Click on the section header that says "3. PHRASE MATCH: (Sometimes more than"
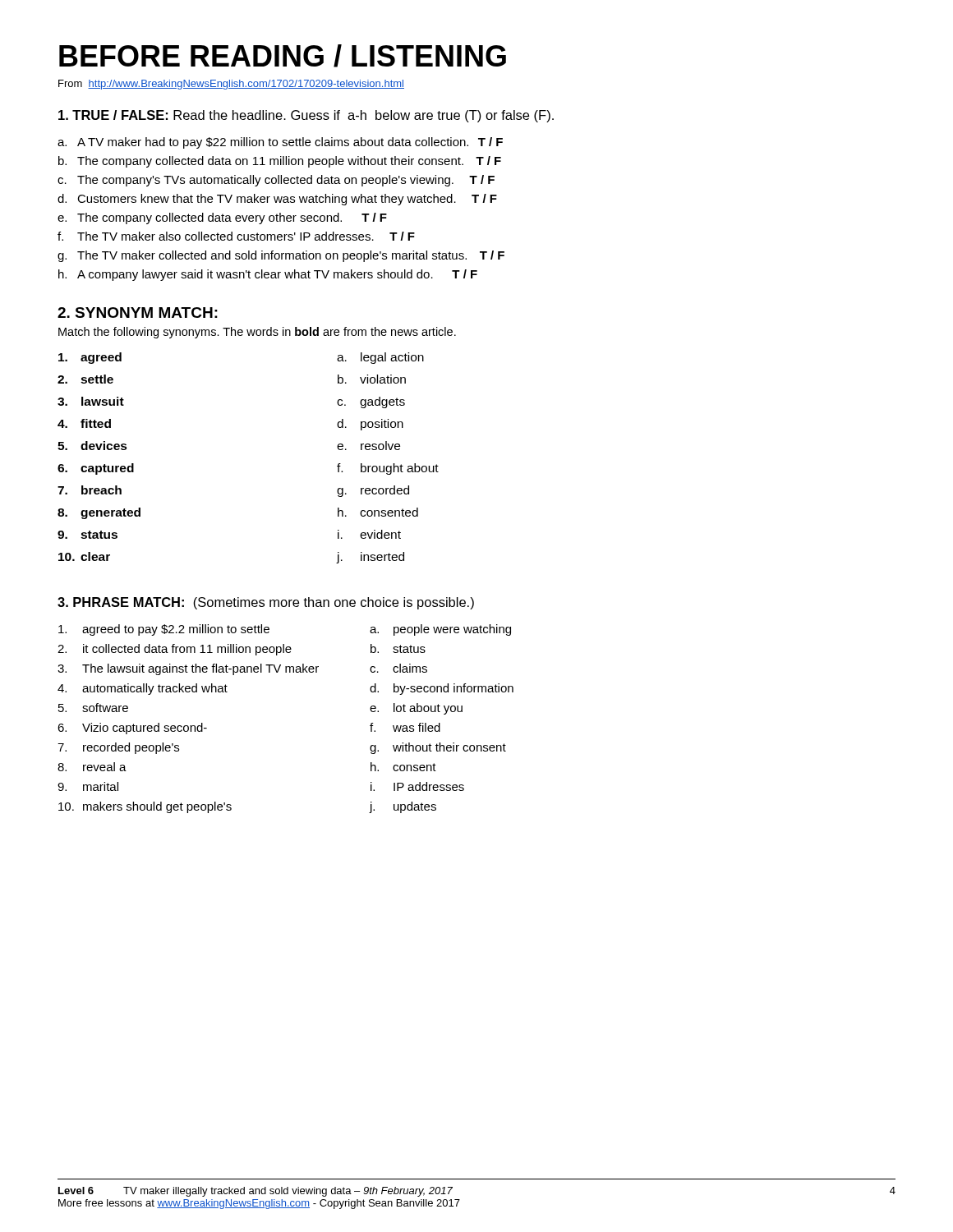Image resolution: width=953 pixels, height=1232 pixels. (266, 602)
